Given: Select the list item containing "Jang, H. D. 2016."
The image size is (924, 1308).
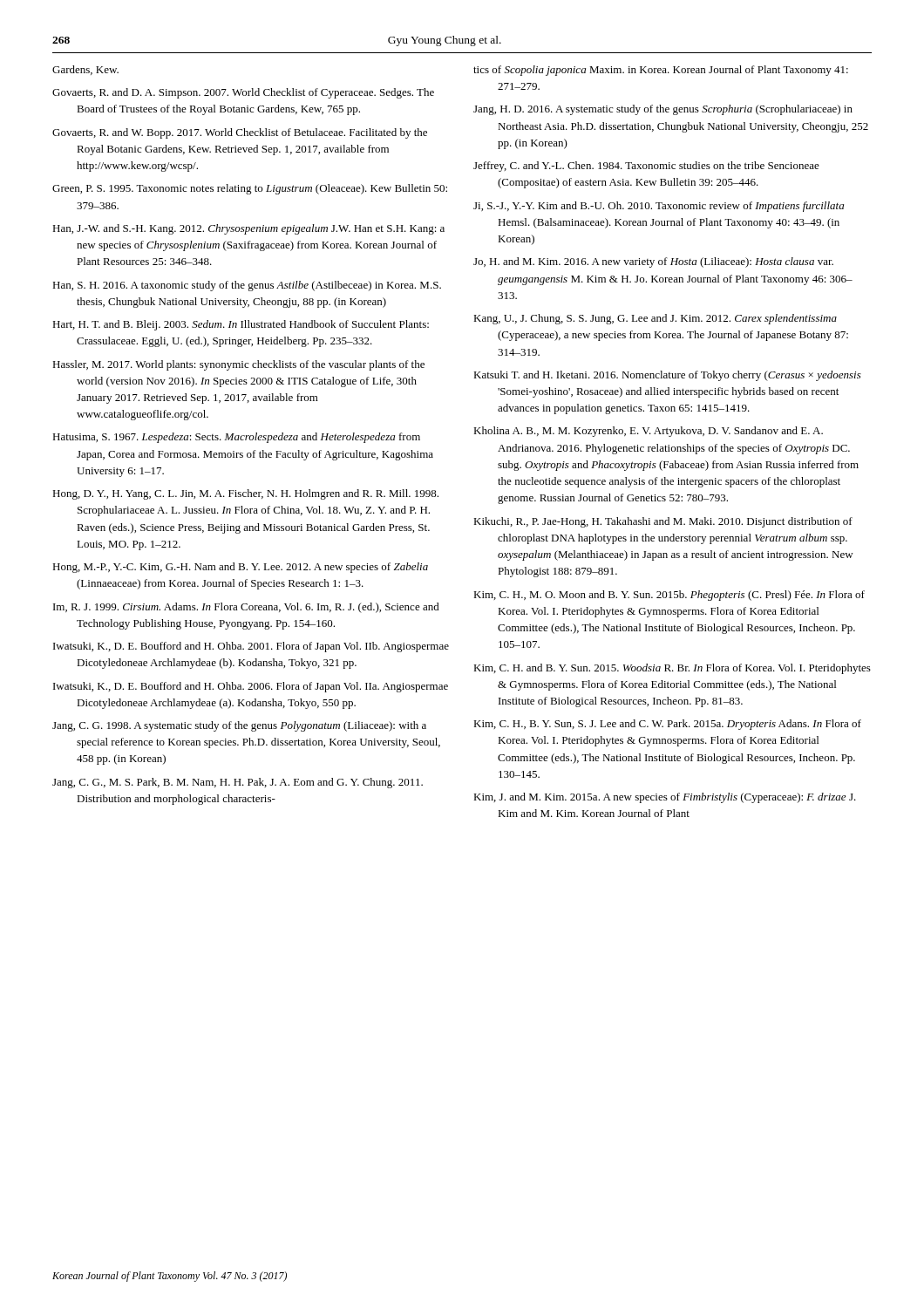Looking at the screenshot, I should (x=671, y=126).
